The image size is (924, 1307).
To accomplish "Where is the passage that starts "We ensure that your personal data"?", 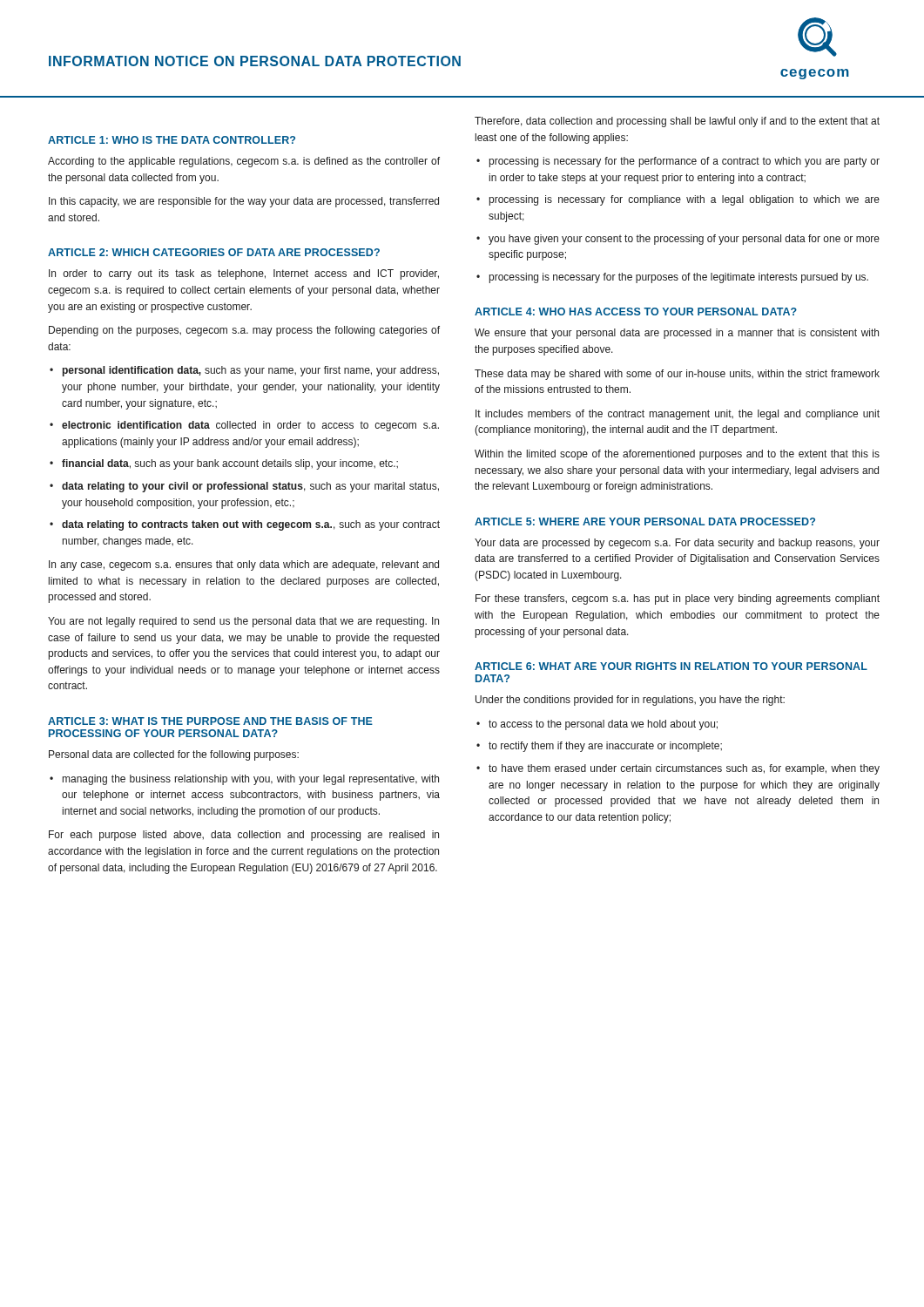I will (x=677, y=341).
